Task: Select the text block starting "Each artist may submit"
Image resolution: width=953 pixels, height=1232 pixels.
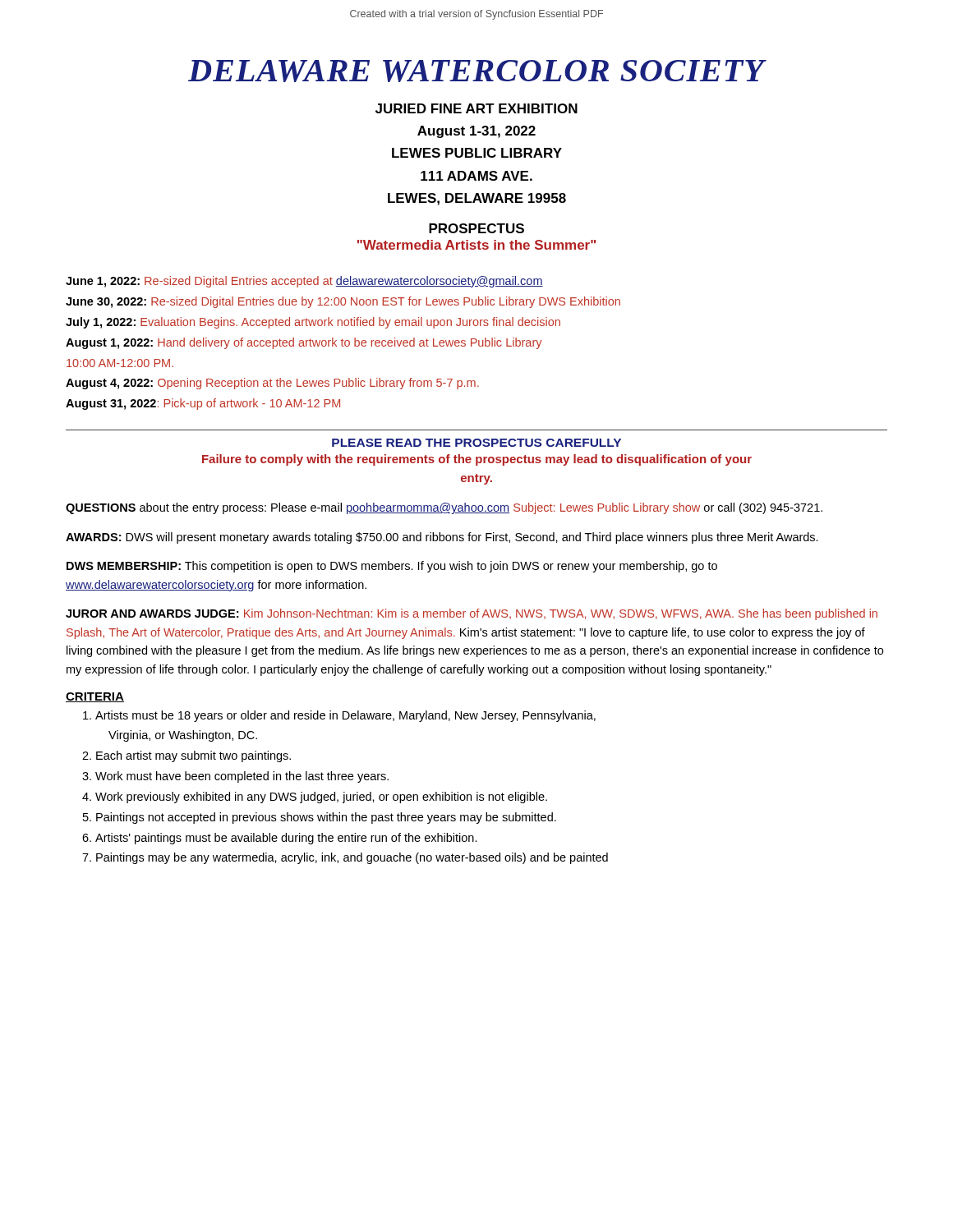Action: pyautogui.click(x=194, y=756)
